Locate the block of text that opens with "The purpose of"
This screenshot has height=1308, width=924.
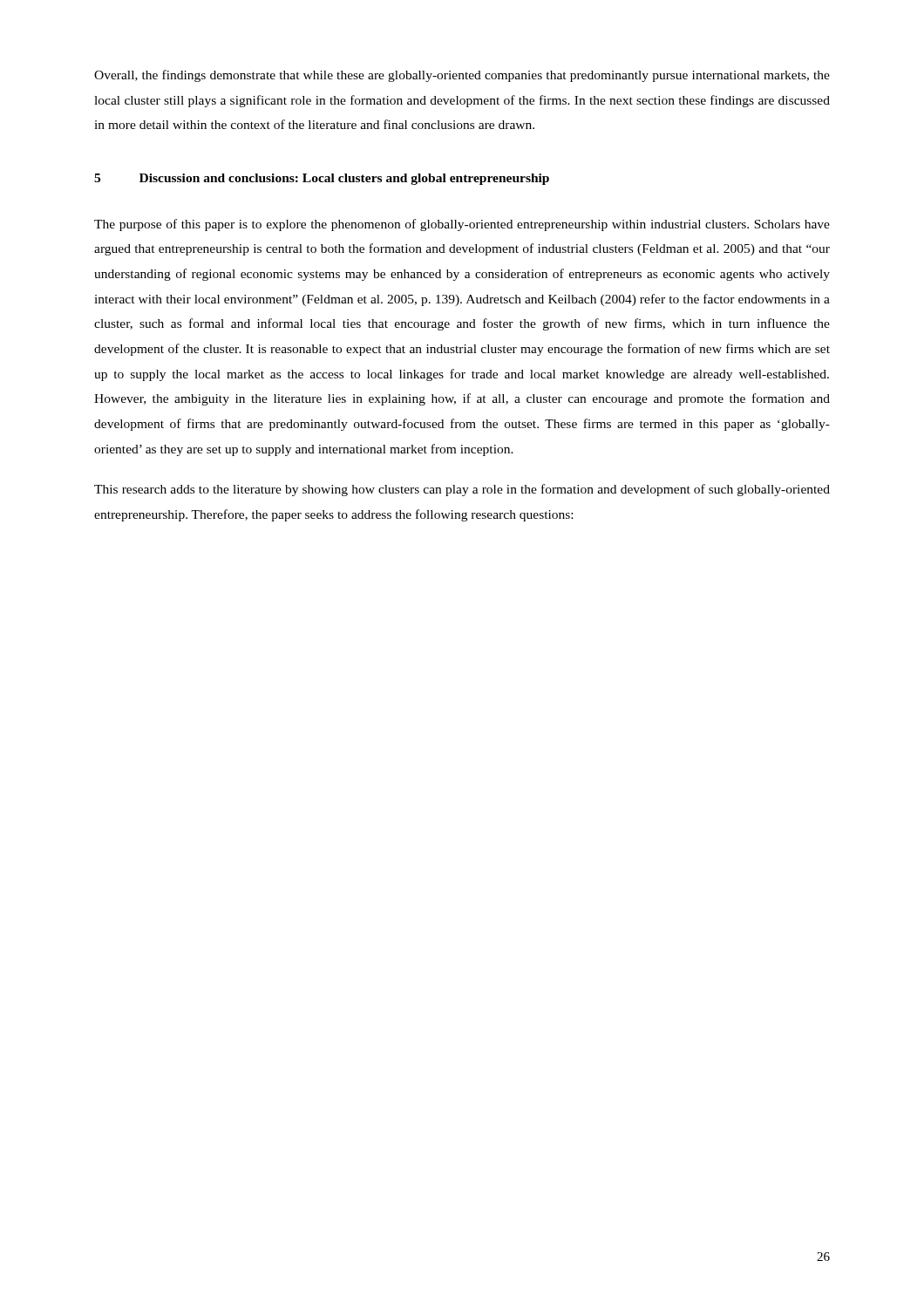(462, 336)
